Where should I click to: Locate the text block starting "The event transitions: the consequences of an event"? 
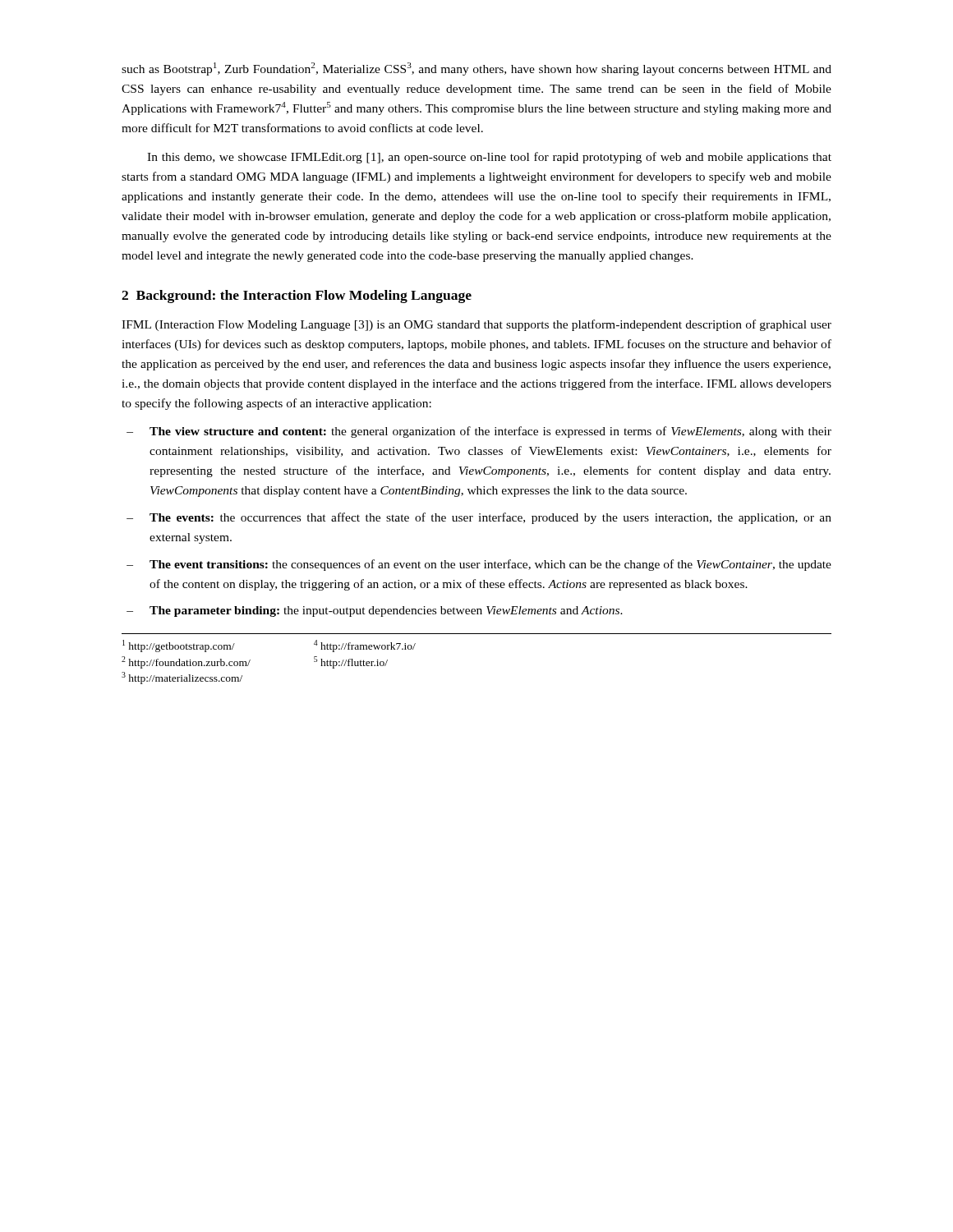pos(476,574)
